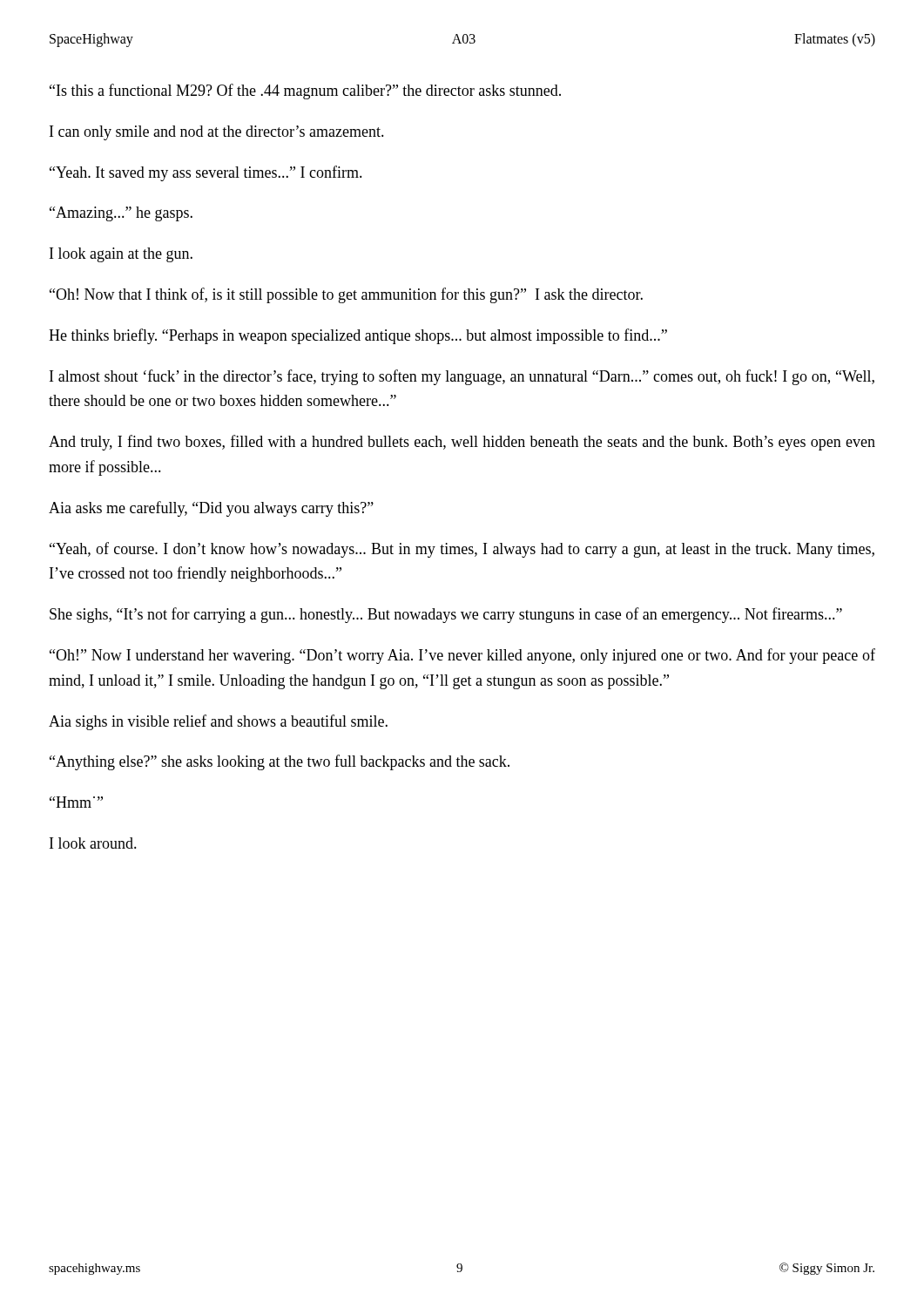Point to the passage starting "“Amazing...” he gasps."
Viewport: 924px width, 1307px height.
pyautogui.click(x=121, y=213)
